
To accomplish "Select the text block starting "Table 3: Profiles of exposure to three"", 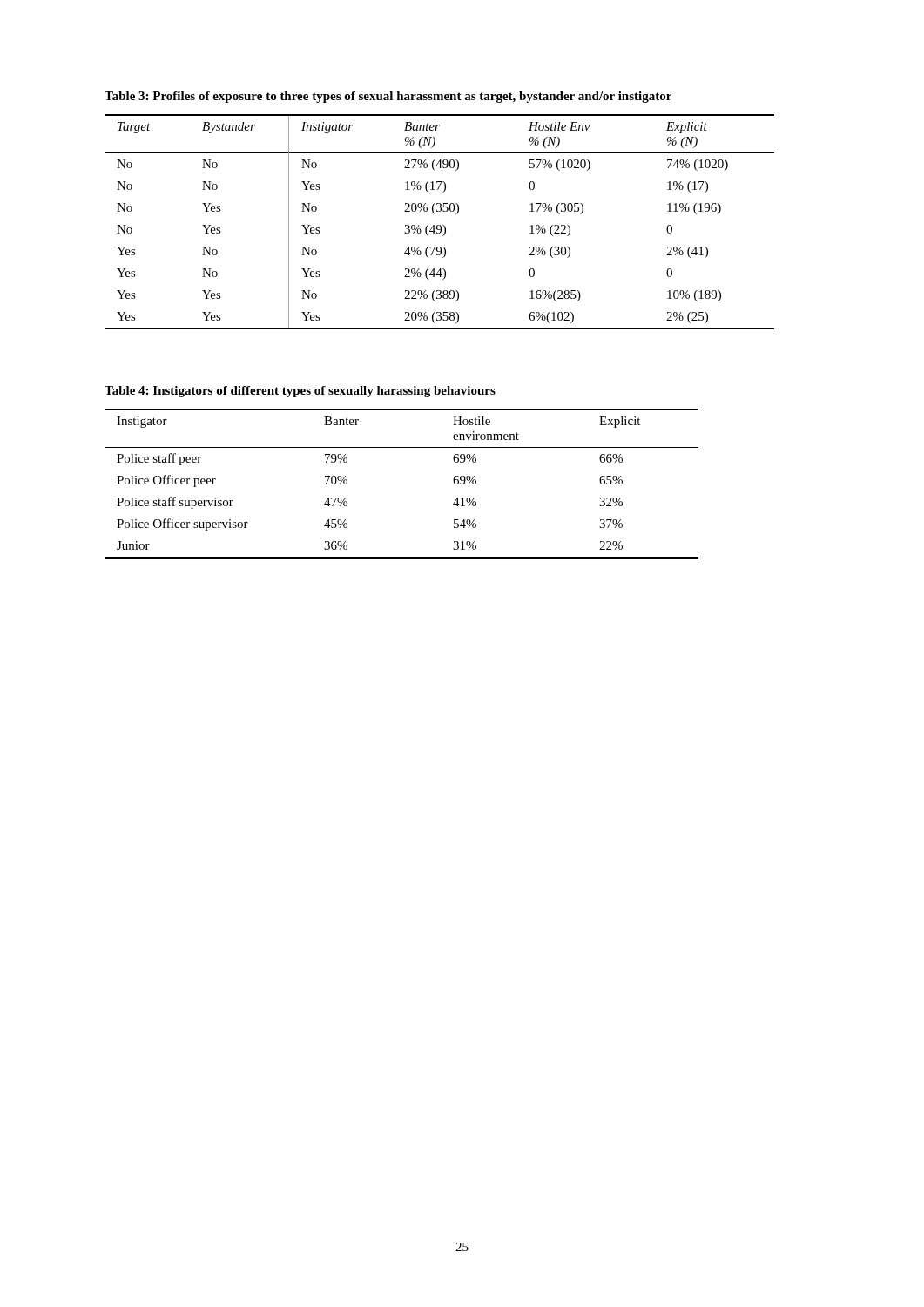I will point(388,96).
